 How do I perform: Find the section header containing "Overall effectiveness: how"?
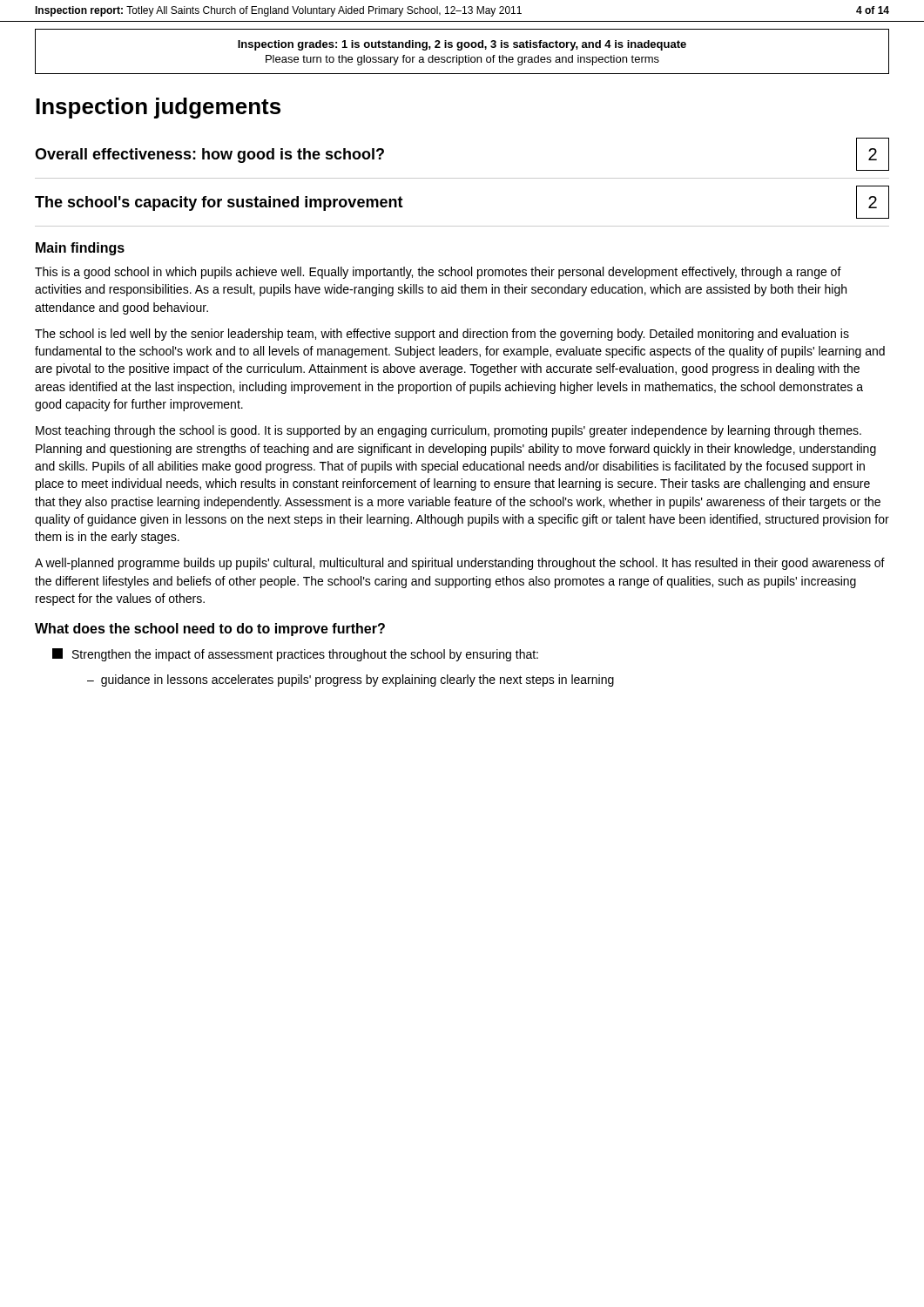[x=205, y=153]
